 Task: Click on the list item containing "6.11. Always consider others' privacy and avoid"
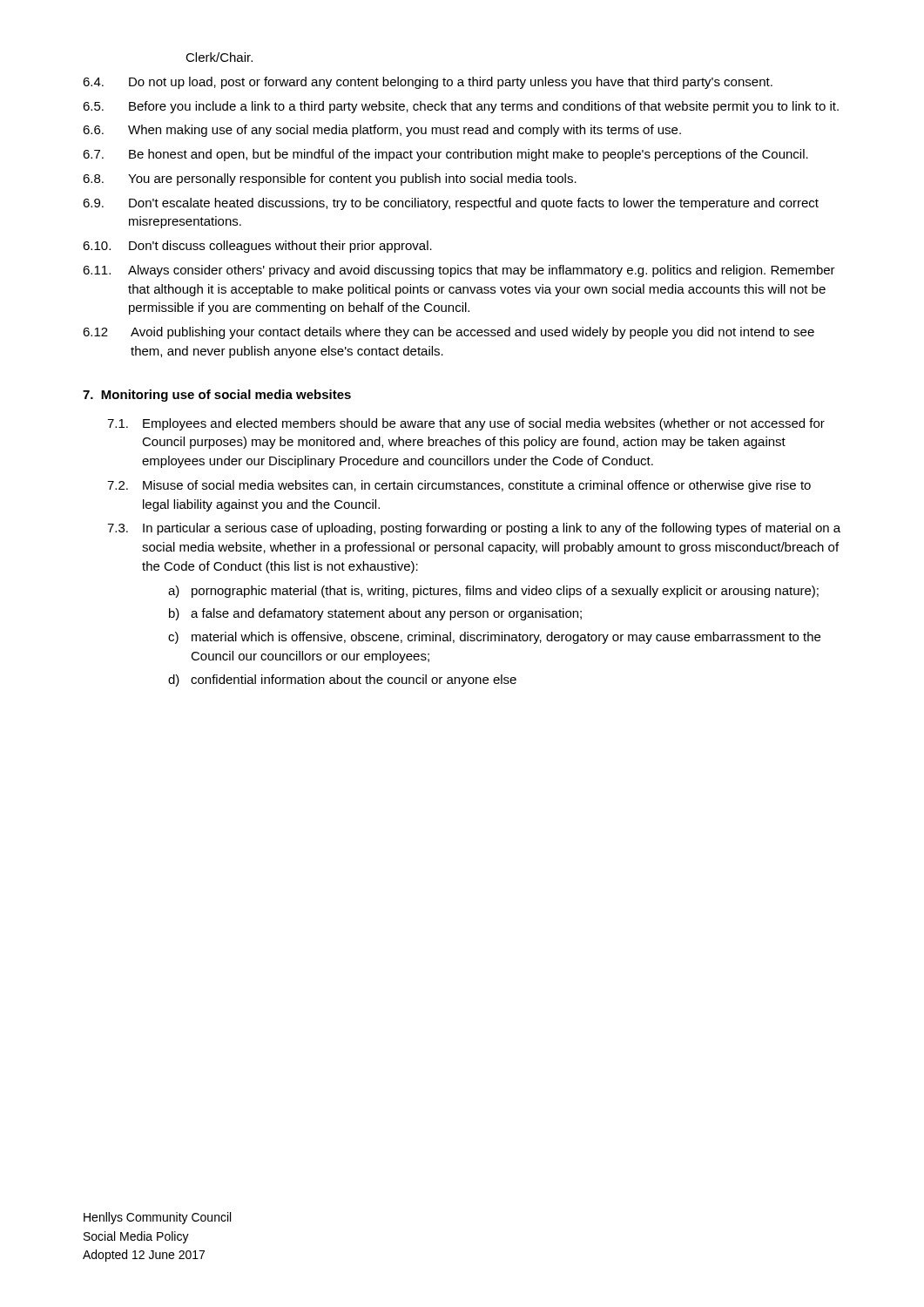(462, 289)
